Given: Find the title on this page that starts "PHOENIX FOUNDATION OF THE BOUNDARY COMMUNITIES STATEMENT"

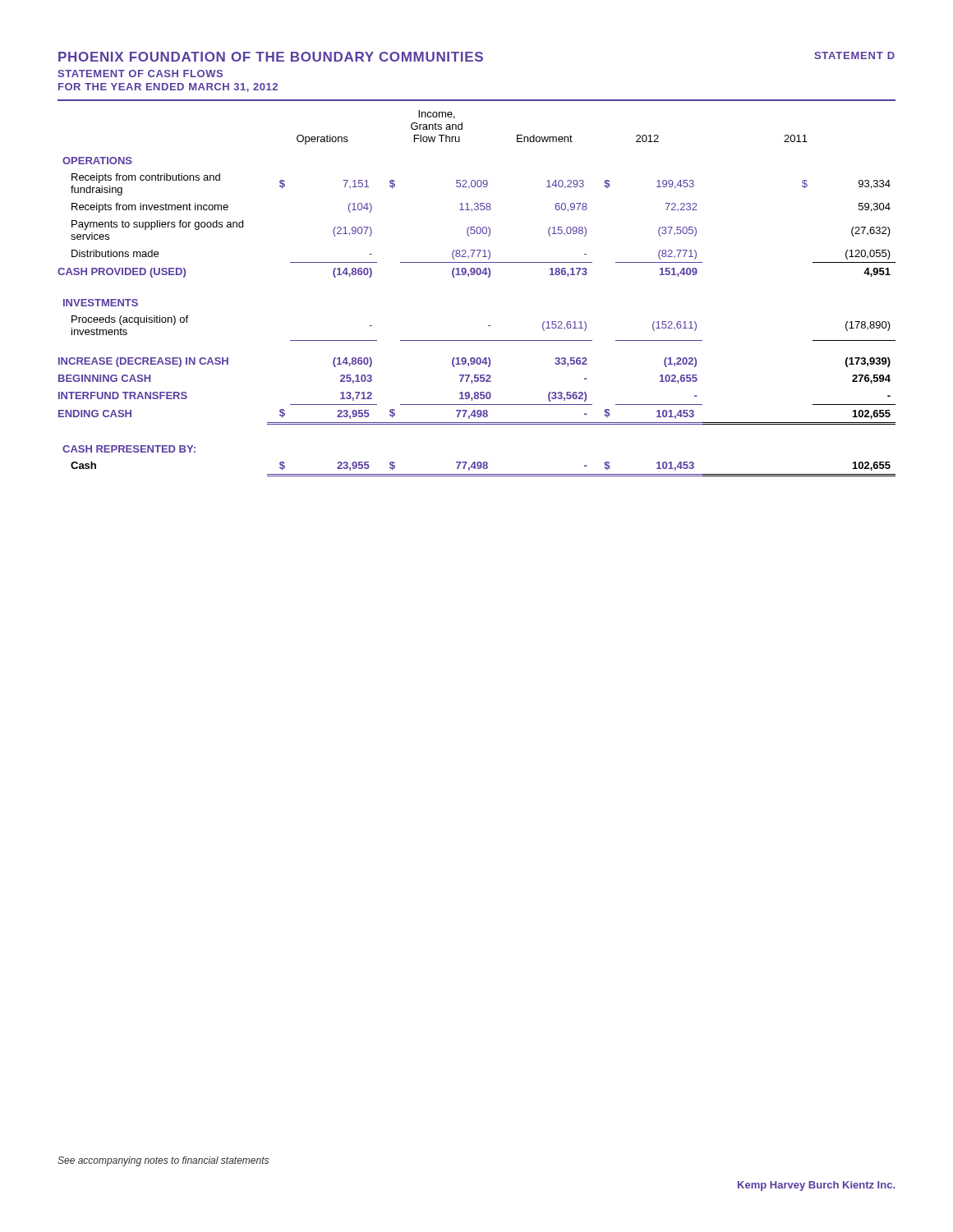Looking at the screenshot, I should pos(476,57).
